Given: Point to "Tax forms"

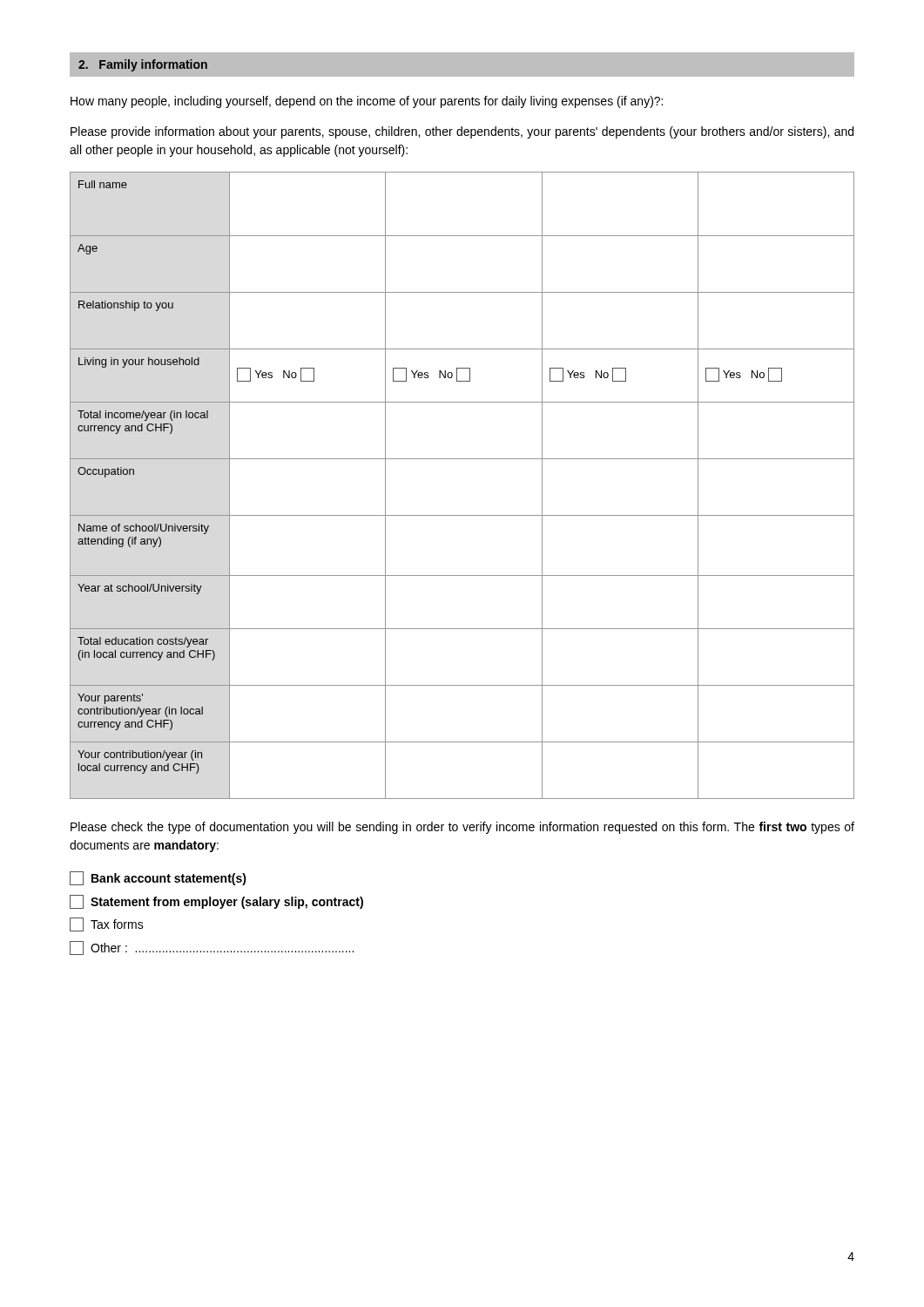Looking at the screenshot, I should [x=107, y=925].
